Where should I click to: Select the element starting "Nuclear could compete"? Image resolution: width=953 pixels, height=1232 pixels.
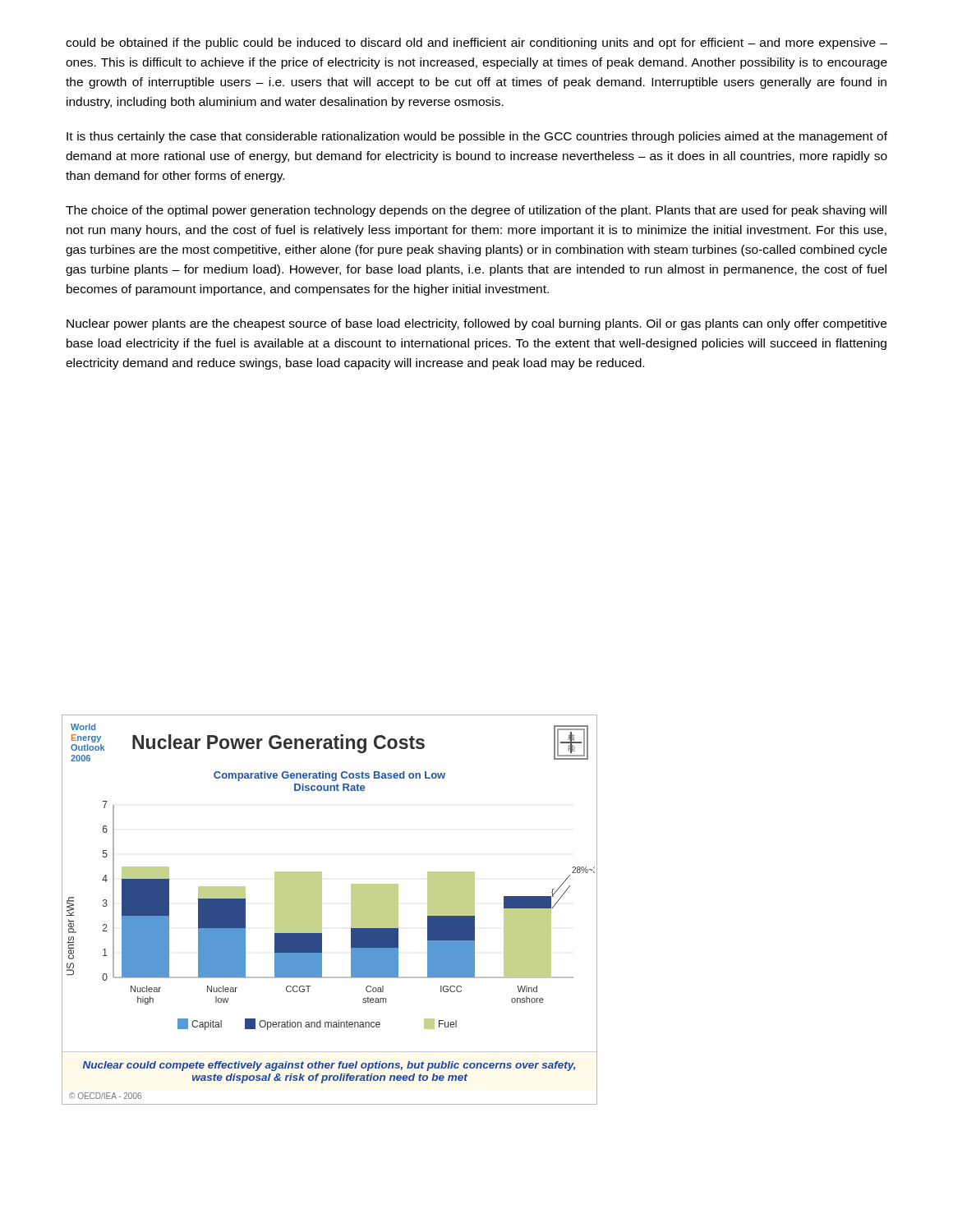pos(329,1071)
